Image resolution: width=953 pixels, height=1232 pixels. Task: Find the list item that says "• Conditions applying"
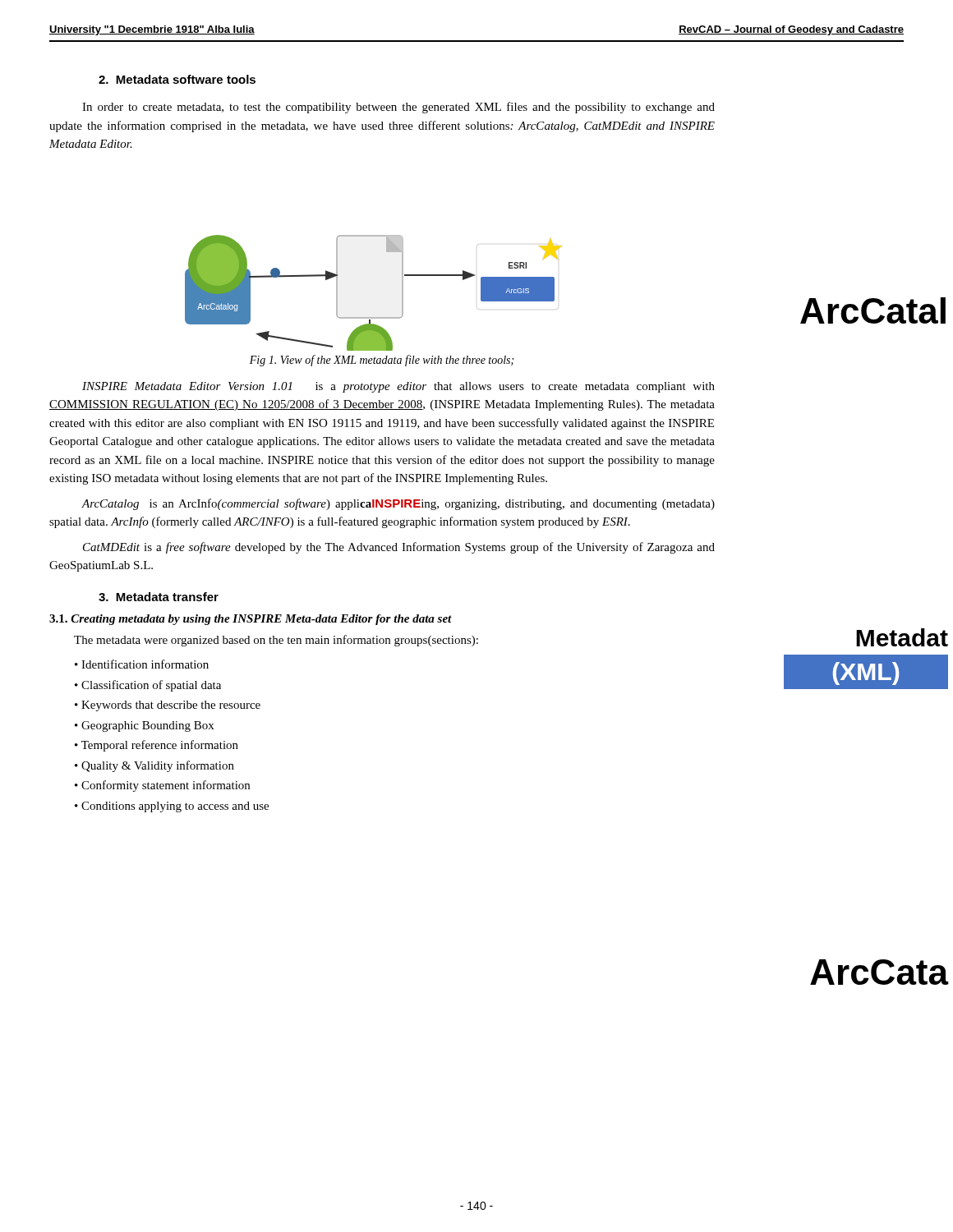(172, 805)
